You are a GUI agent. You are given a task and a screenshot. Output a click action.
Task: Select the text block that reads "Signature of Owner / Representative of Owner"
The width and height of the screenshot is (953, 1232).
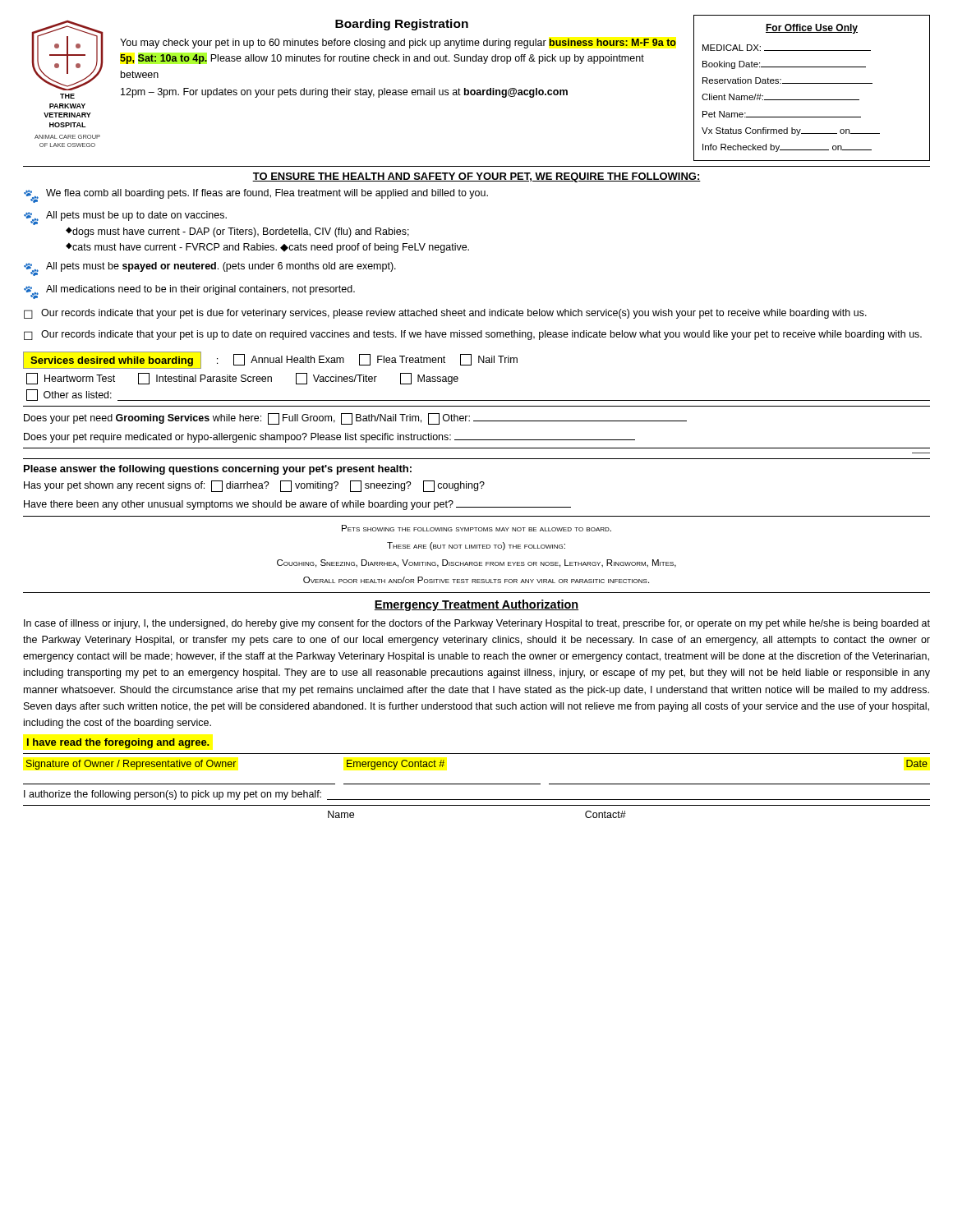coord(140,764)
